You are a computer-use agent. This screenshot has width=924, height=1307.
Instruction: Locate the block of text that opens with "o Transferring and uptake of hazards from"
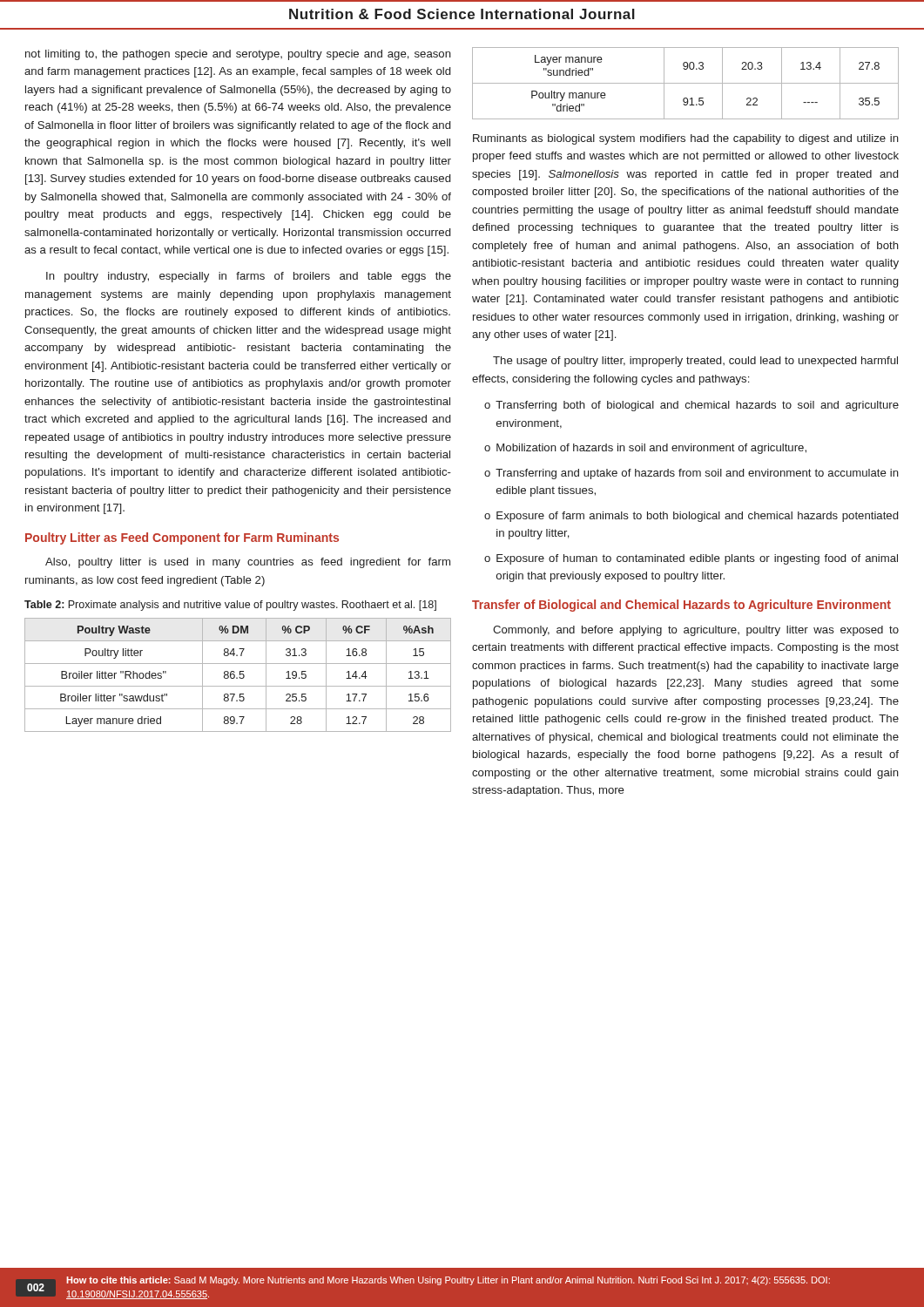pos(691,482)
